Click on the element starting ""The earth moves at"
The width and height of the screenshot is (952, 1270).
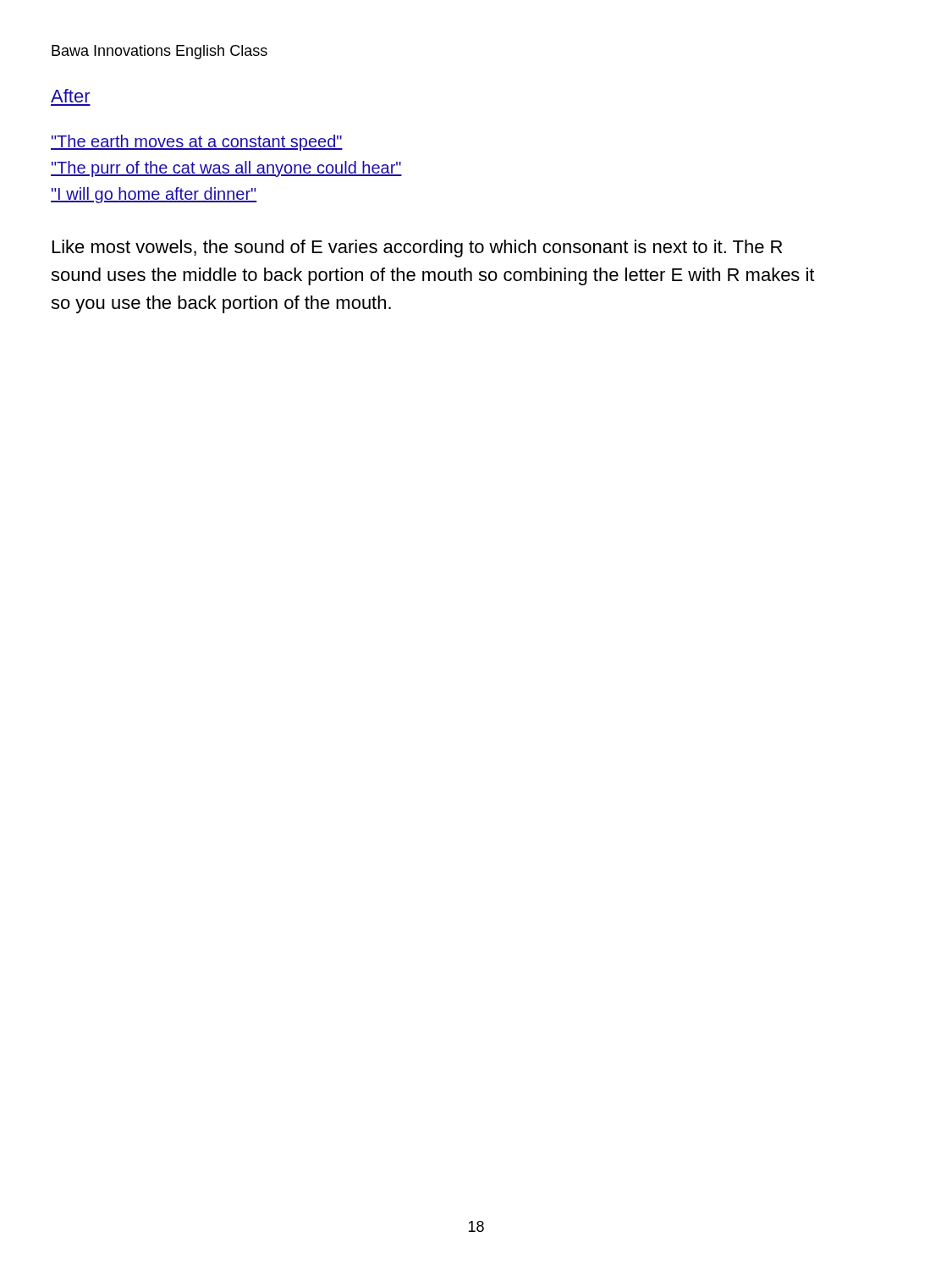click(197, 143)
